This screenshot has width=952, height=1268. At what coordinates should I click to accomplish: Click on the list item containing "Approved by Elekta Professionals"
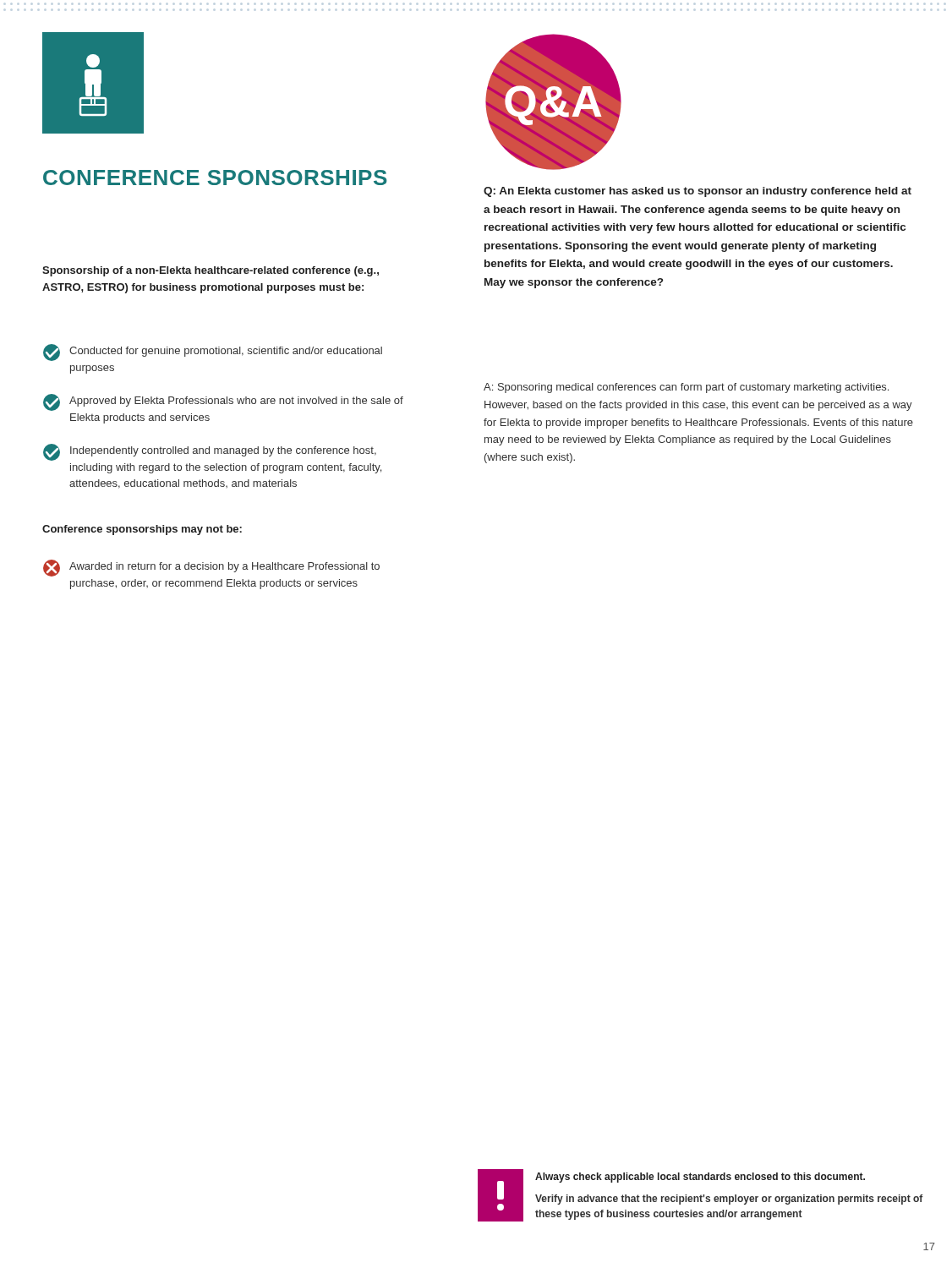pyautogui.click(x=228, y=409)
